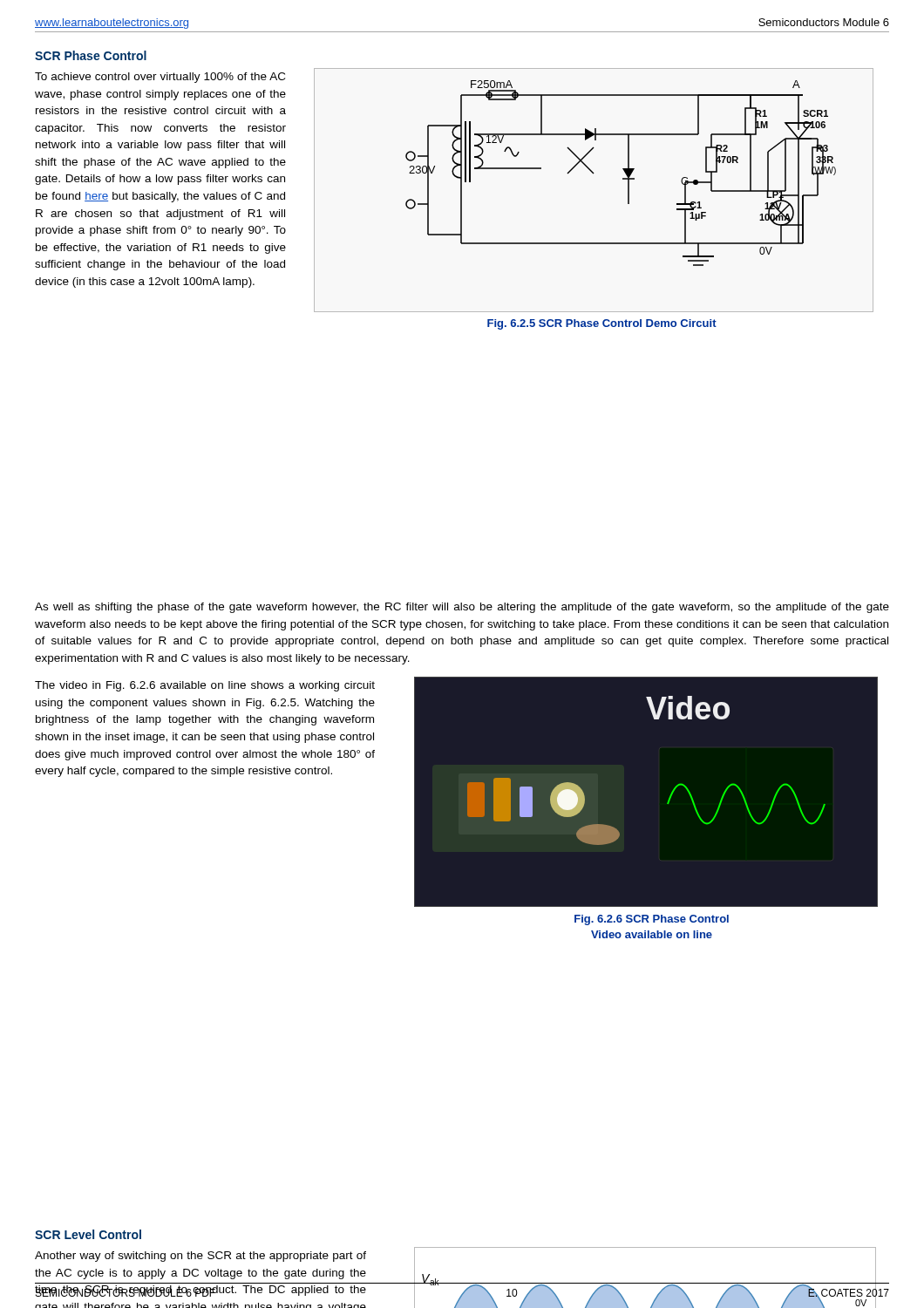Find the caption on this page that starts "Fig. 6.2.5 SCR Phase Control Demo"

click(x=601, y=323)
